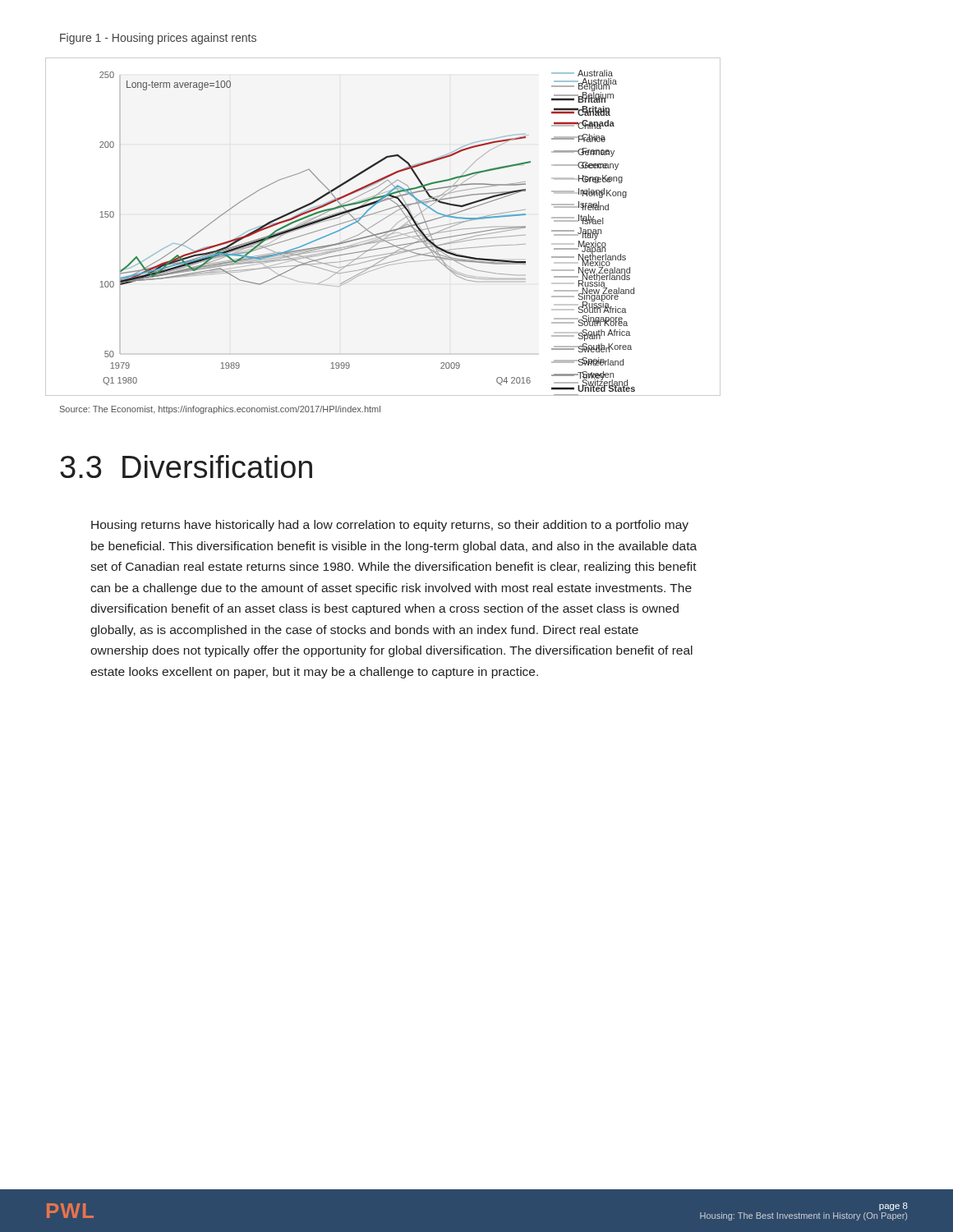The width and height of the screenshot is (953, 1232).
Task: Select the caption that reads "Figure 1 - Housing"
Action: (x=158, y=38)
